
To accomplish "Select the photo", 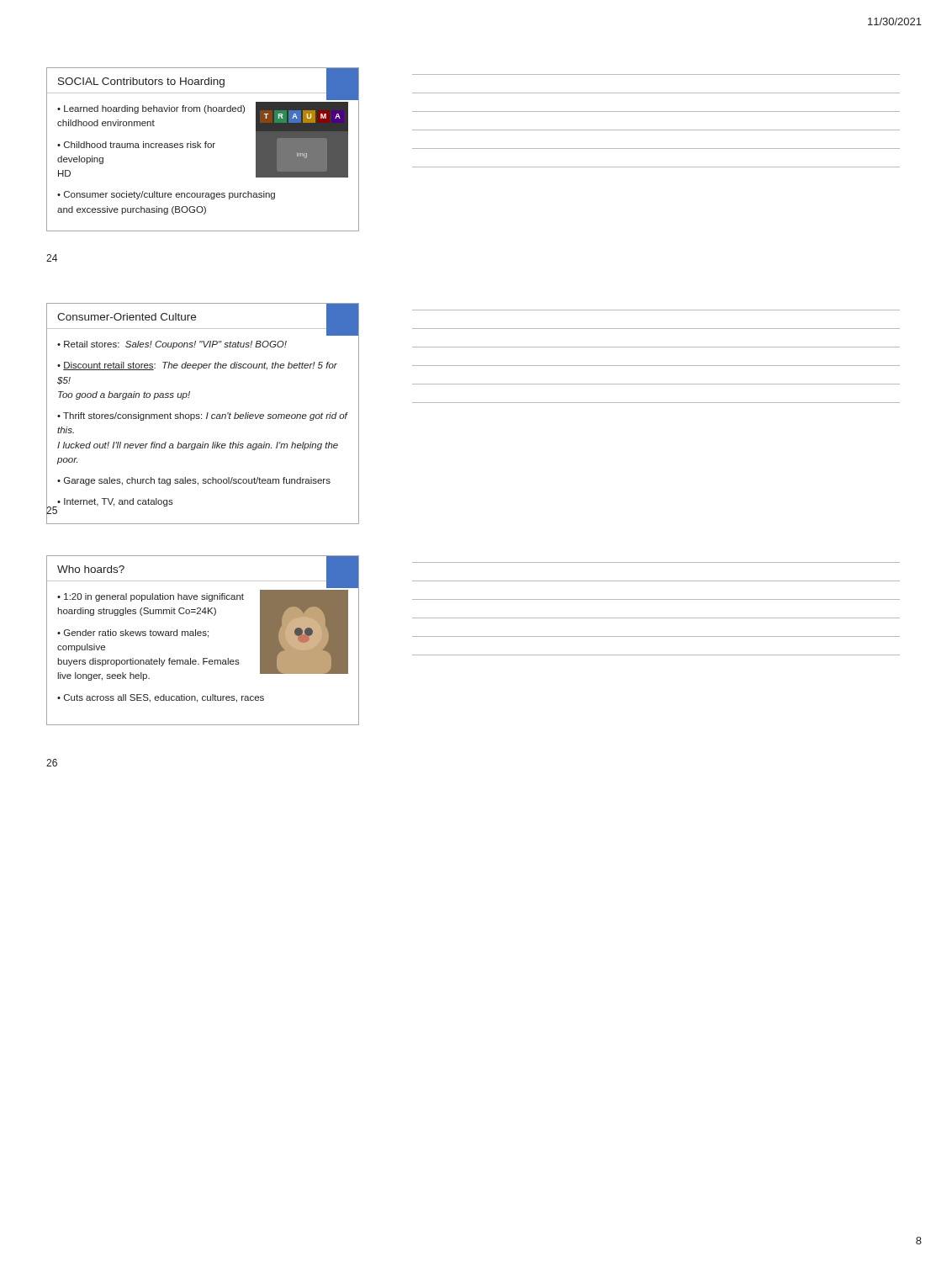I will point(304,632).
